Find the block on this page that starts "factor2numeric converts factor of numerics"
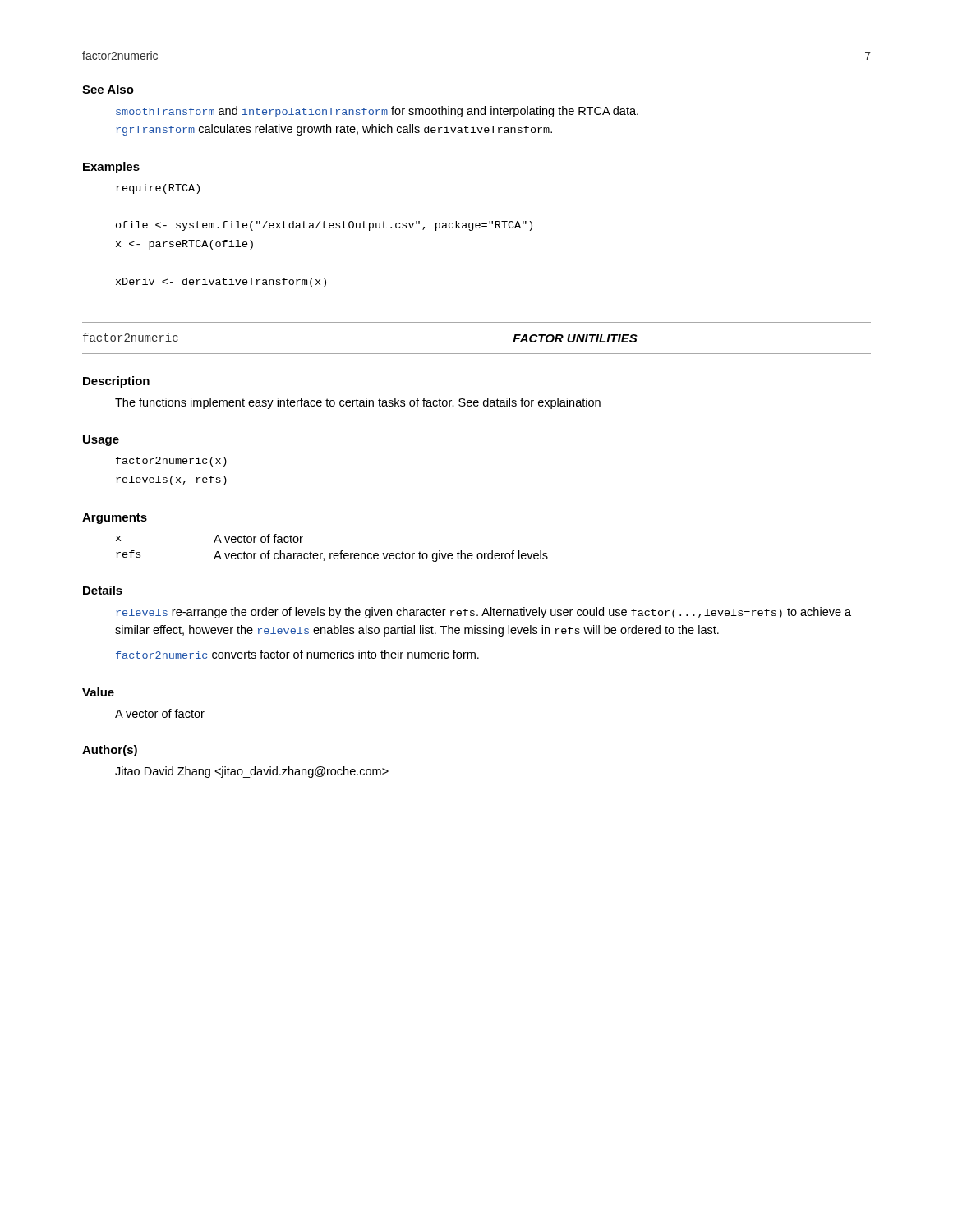Viewport: 953px width, 1232px height. point(297,655)
